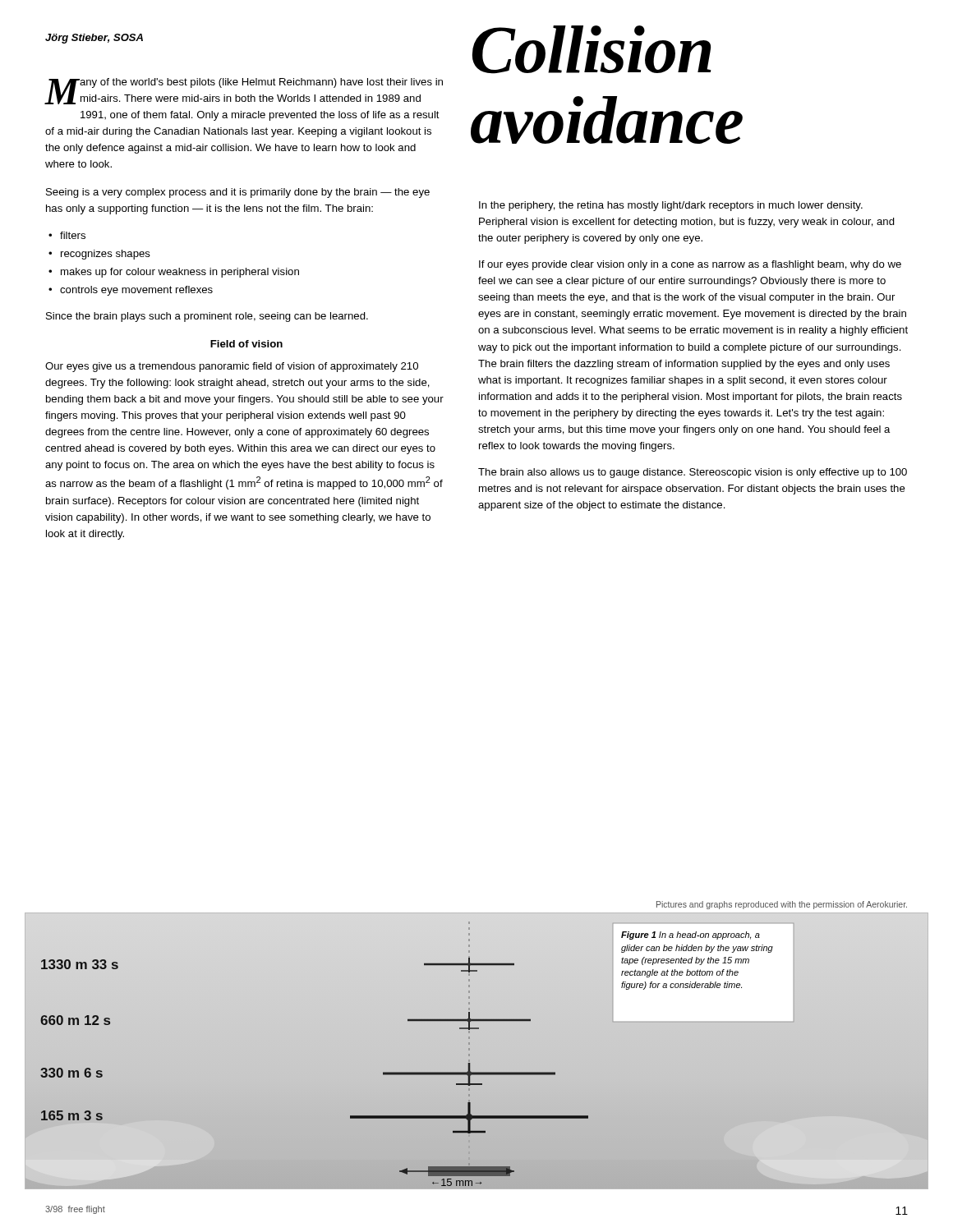Find the text block starting "controls eye movement reflexes"
Screen dimensions: 1232x953
136,289
